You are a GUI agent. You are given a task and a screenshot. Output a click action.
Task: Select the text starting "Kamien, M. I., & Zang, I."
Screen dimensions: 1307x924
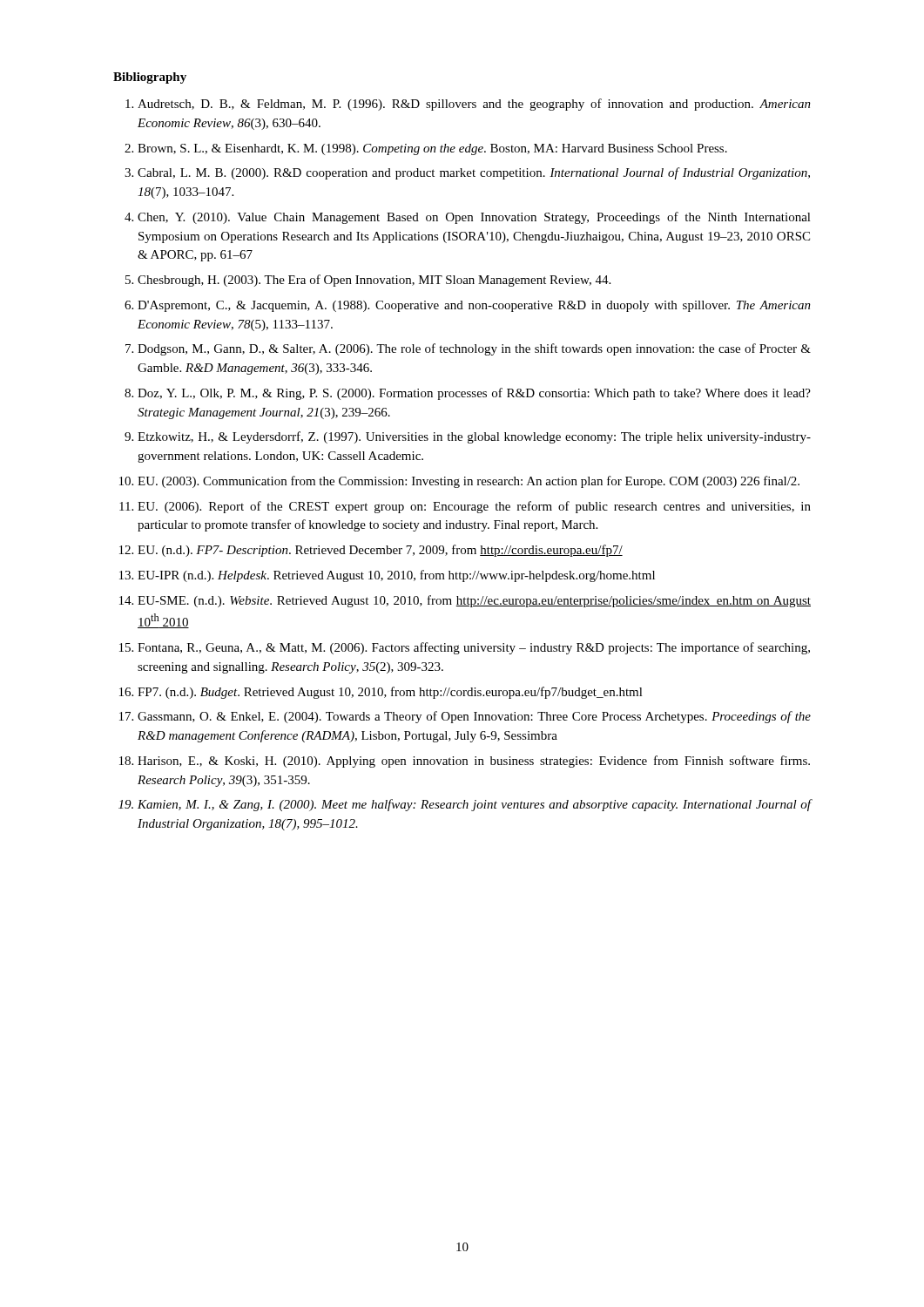(474, 814)
